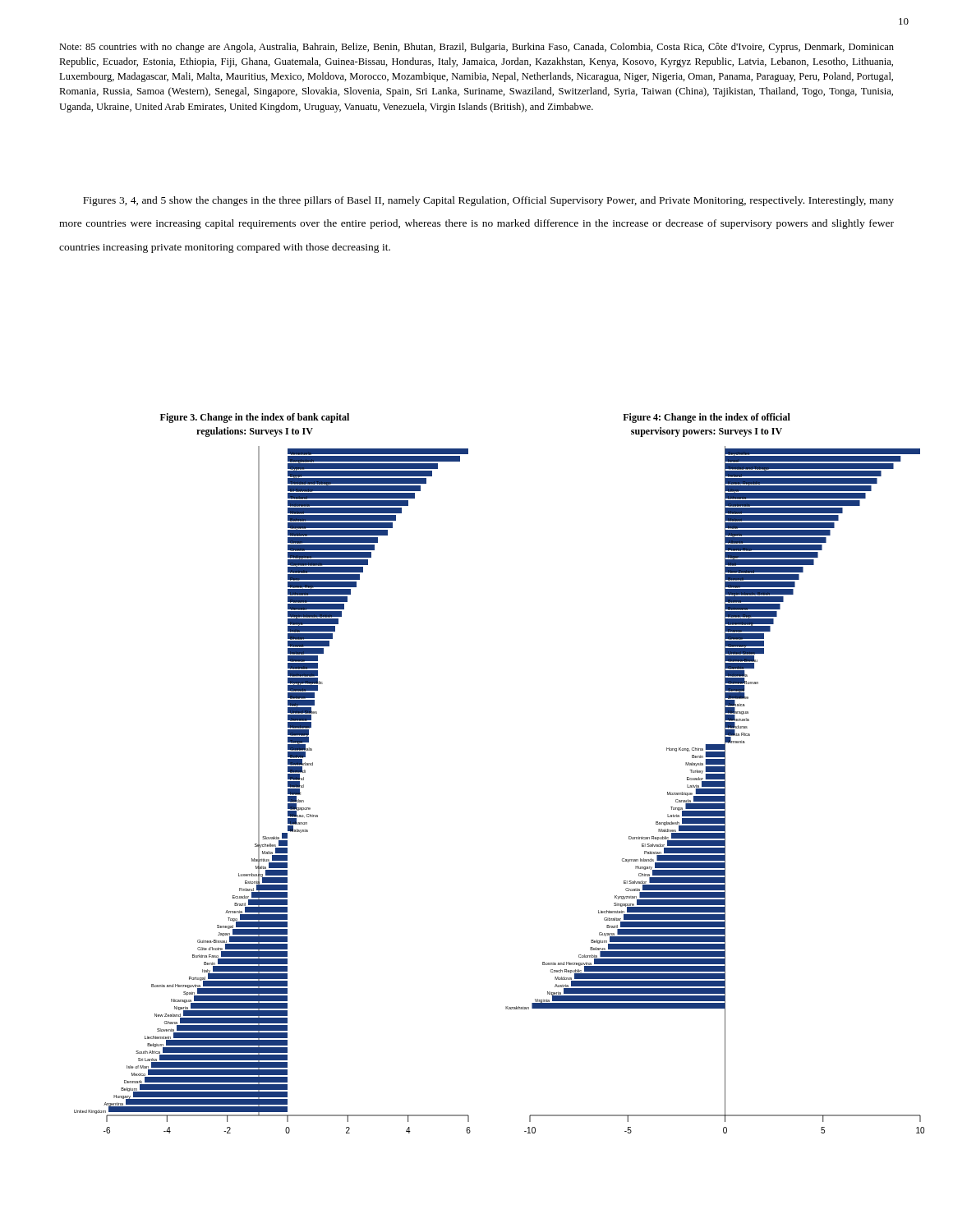Image resolution: width=953 pixels, height=1232 pixels.
Task: Find the text starting "Note: 85 countries"
Action: pos(476,77)
